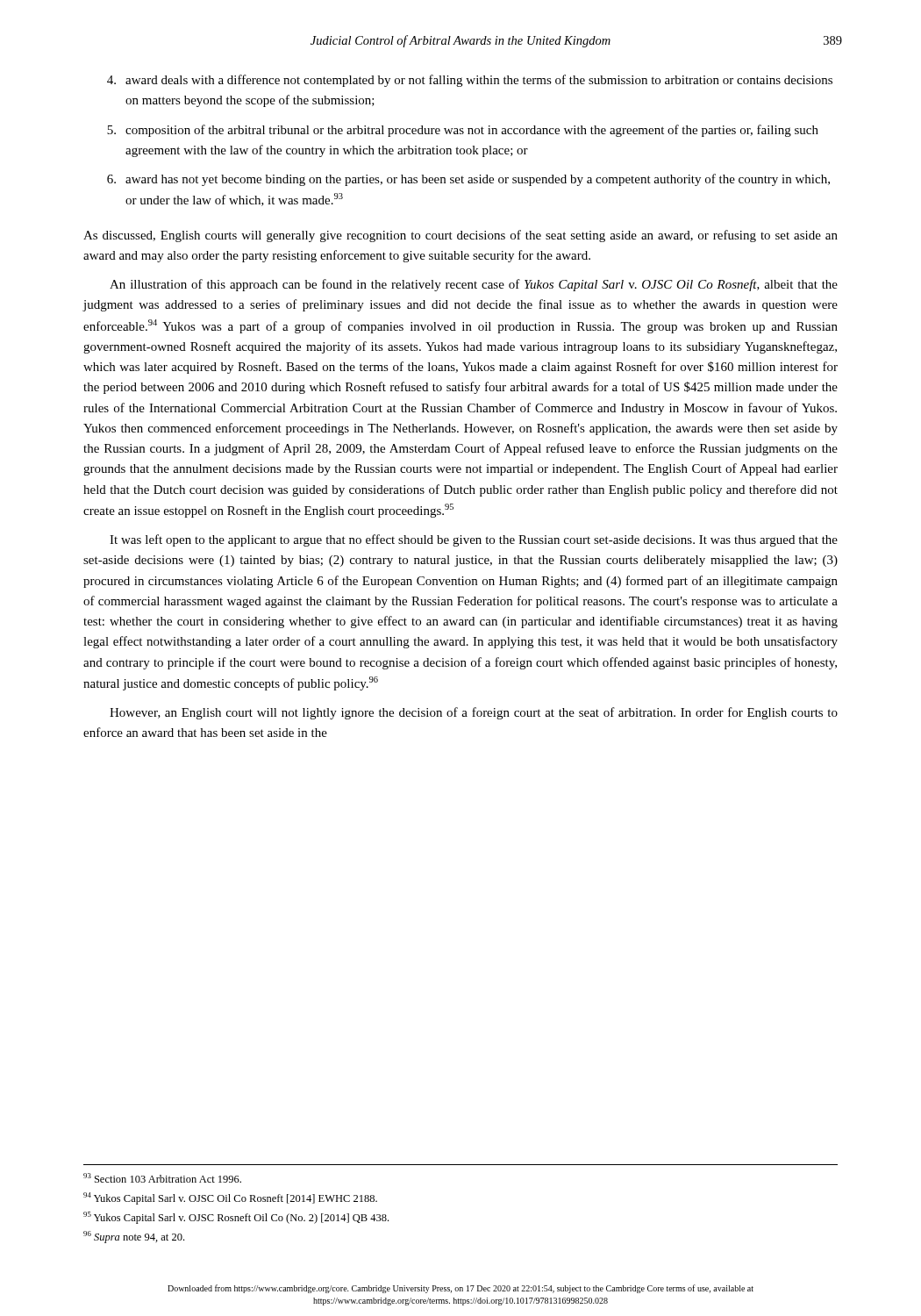Navigate to the region starting "93 Section 103"

(162, 1178)
